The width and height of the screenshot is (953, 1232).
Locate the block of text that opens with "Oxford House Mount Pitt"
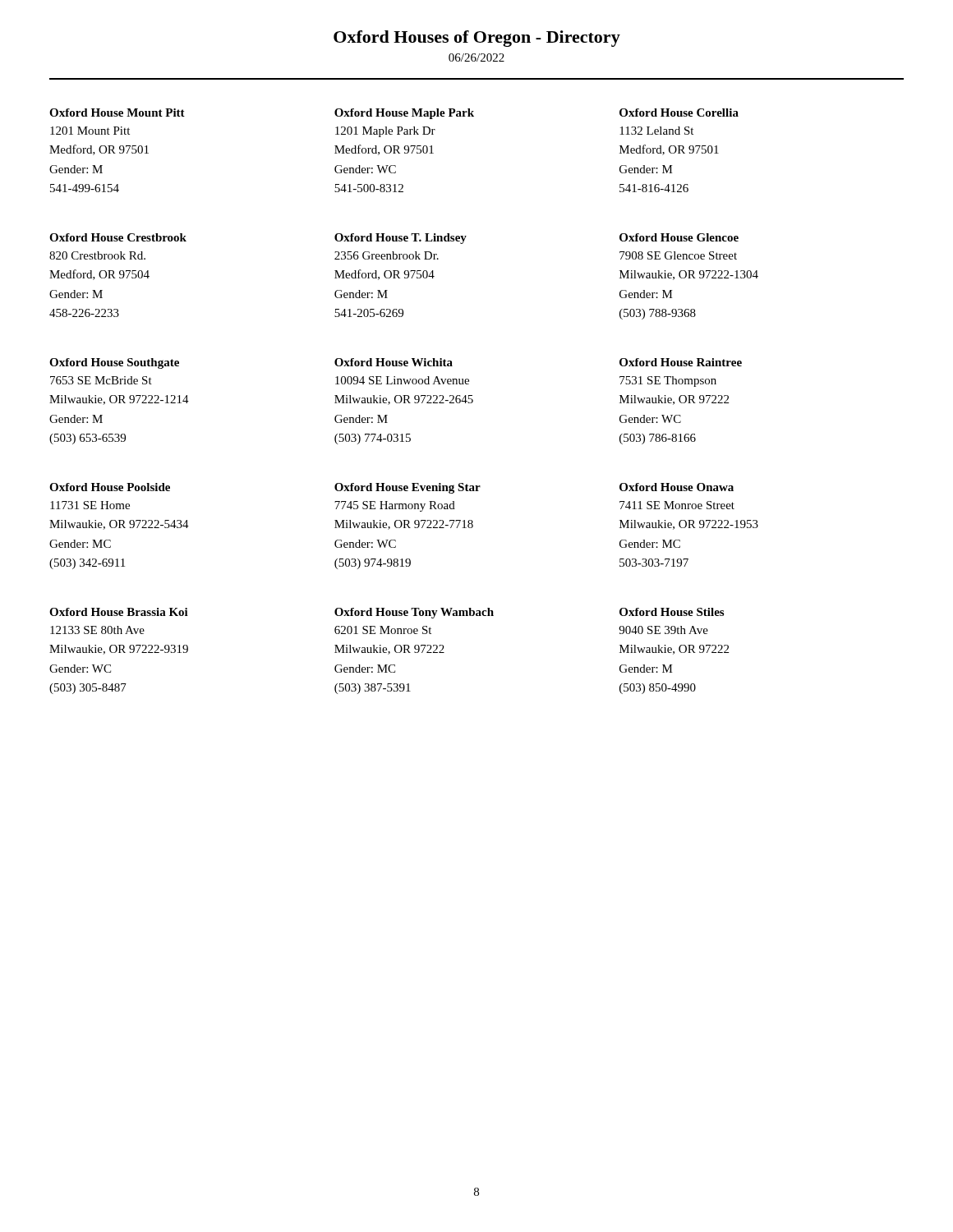click(117, 113)
